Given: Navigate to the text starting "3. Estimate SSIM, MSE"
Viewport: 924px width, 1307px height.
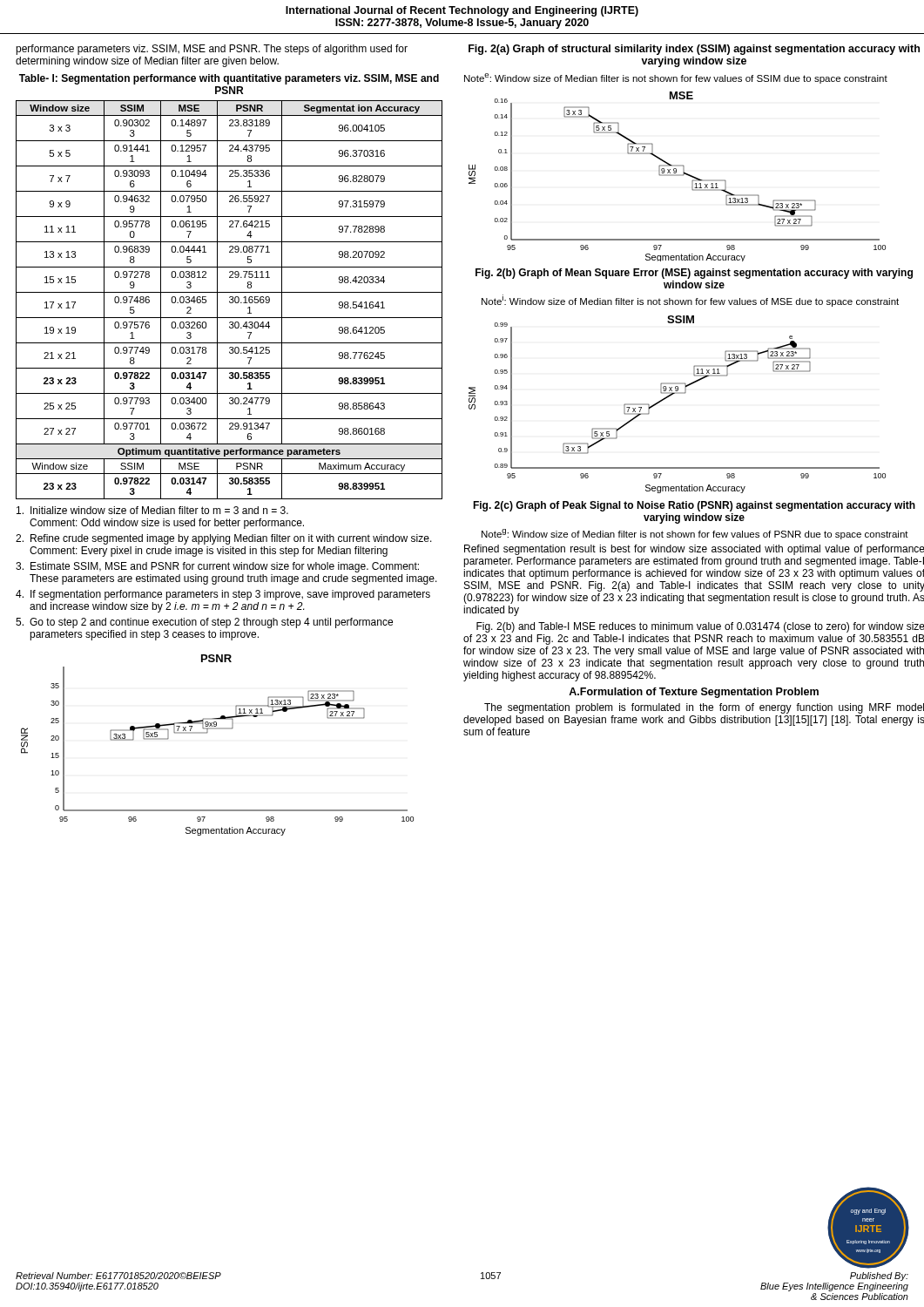Looking at the screenshot, I should (x=229, y=572).
